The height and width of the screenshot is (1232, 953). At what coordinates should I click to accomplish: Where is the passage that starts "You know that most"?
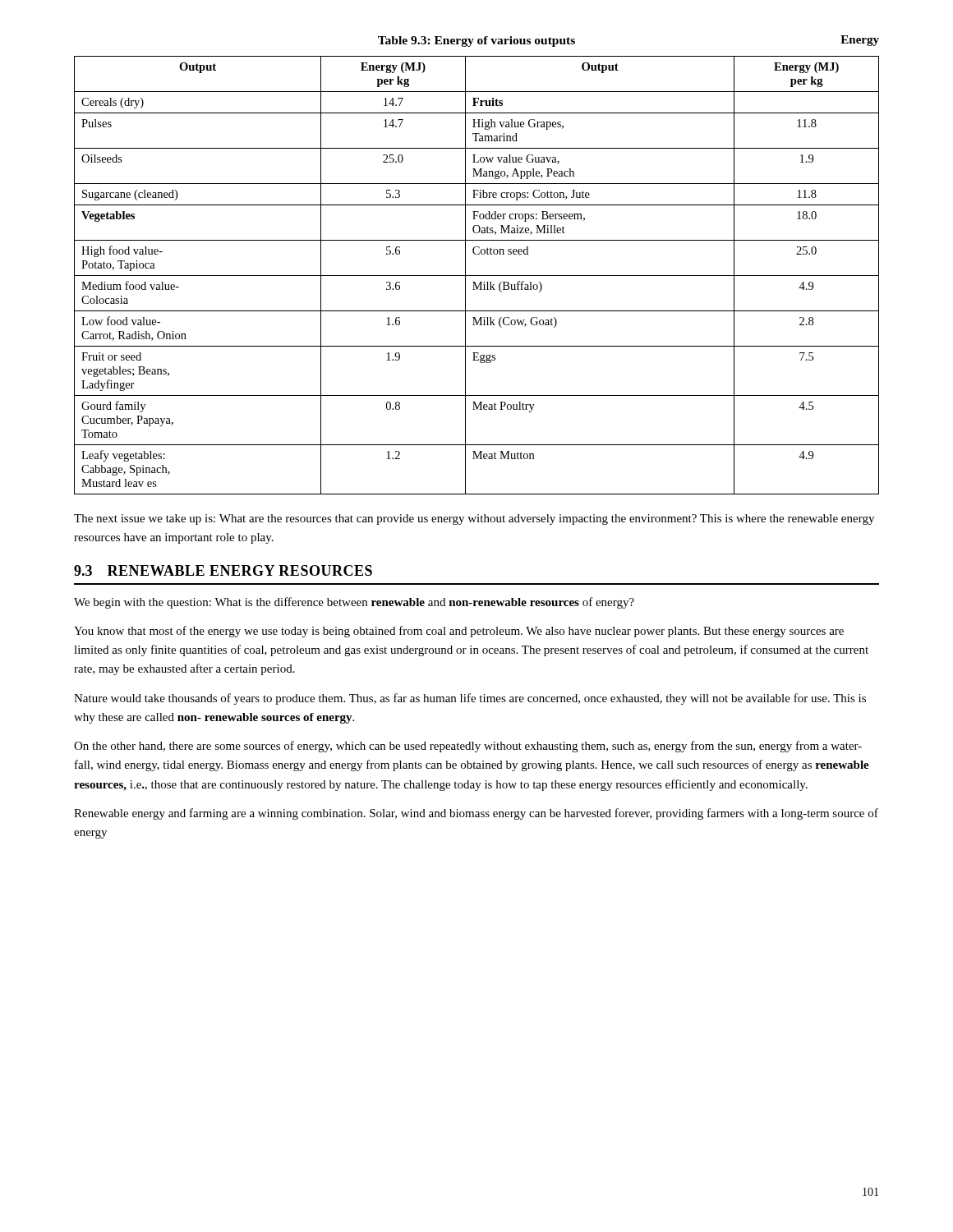pos(471,650)
